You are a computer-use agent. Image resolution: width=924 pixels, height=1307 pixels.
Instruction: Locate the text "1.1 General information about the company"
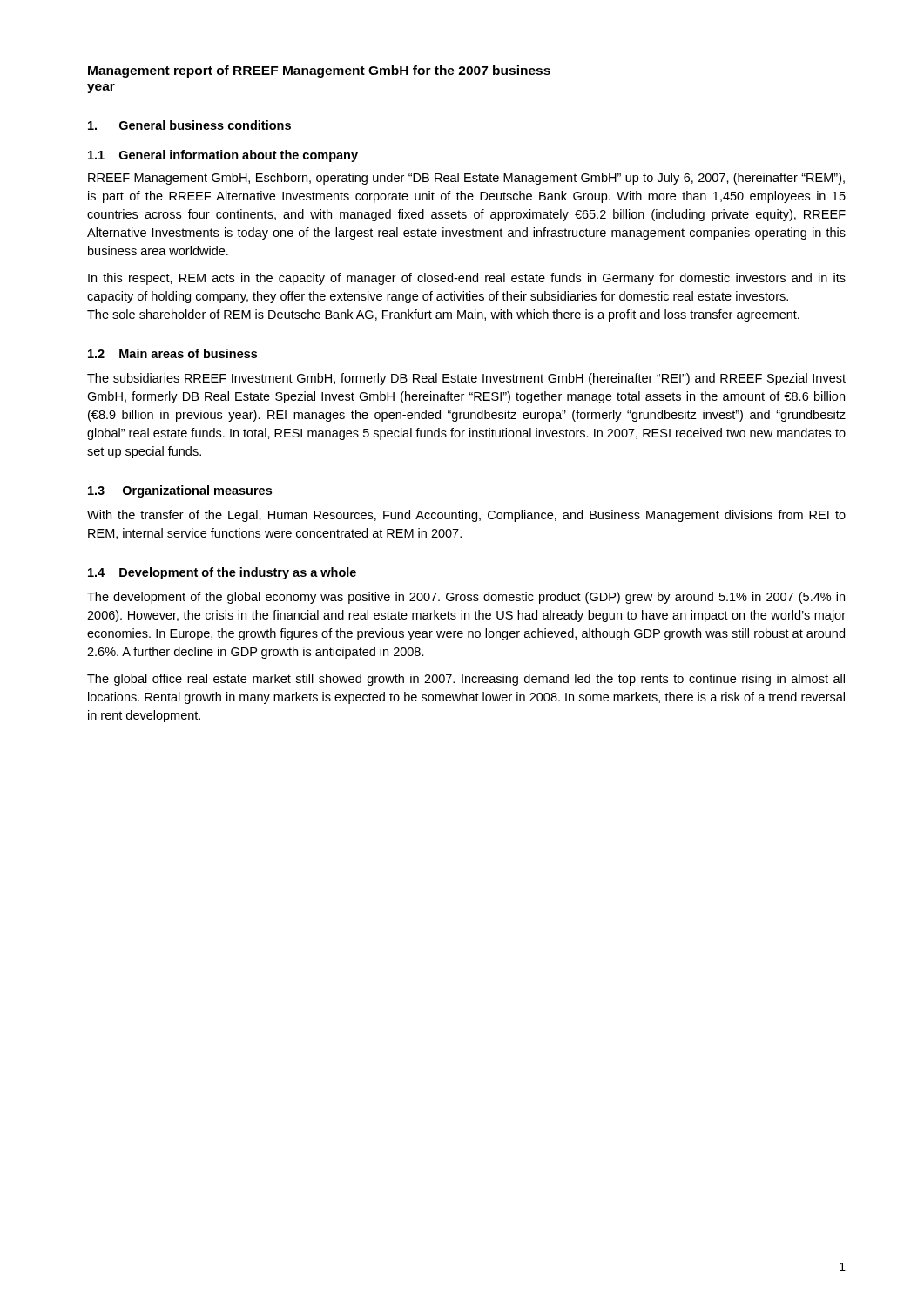(x=223, y=155)
